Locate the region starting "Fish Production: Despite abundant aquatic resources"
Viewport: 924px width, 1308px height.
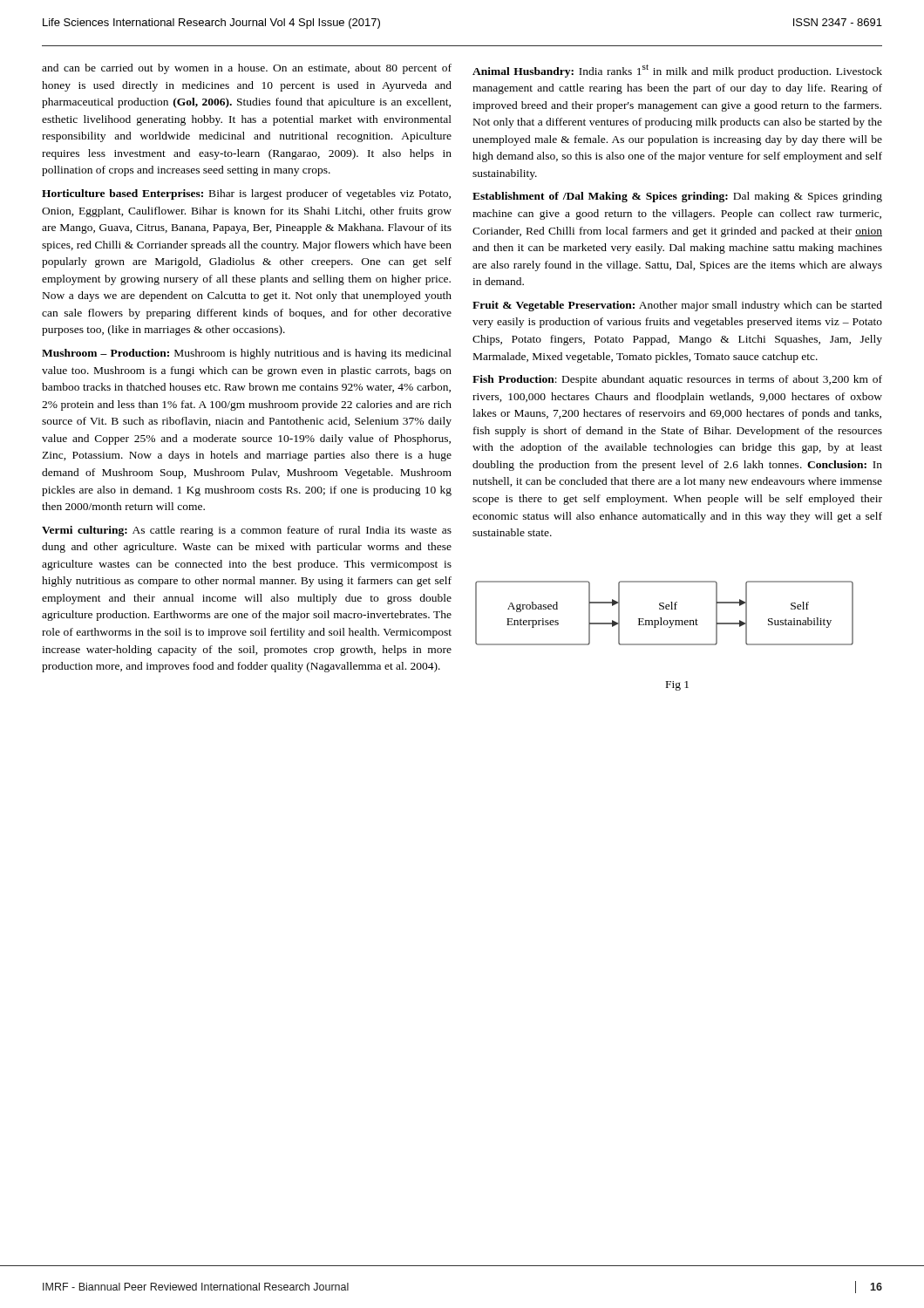click(x=677, y=456)
